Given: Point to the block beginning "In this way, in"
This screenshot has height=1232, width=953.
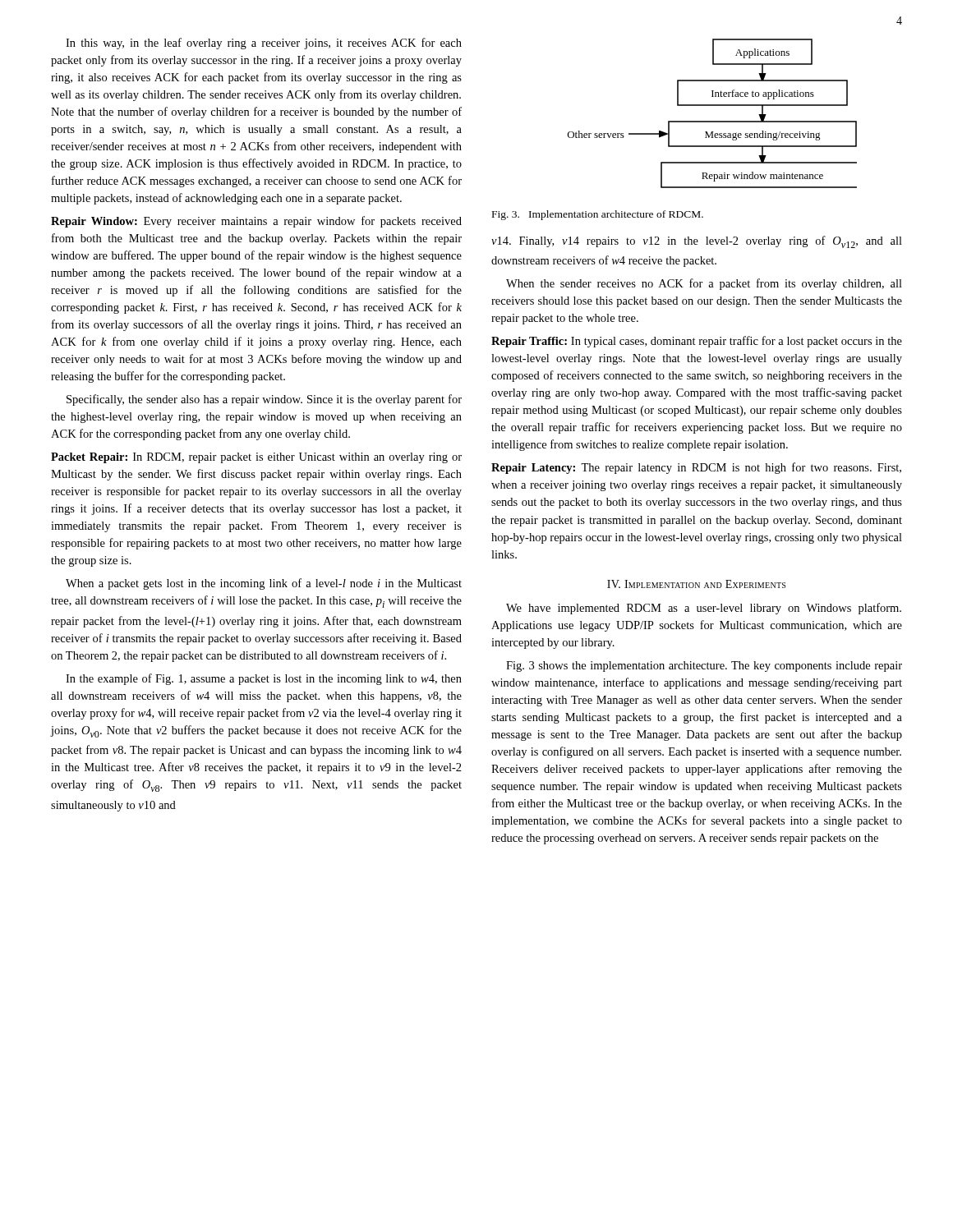Looking at the screenshot, I should pos(256,121).
